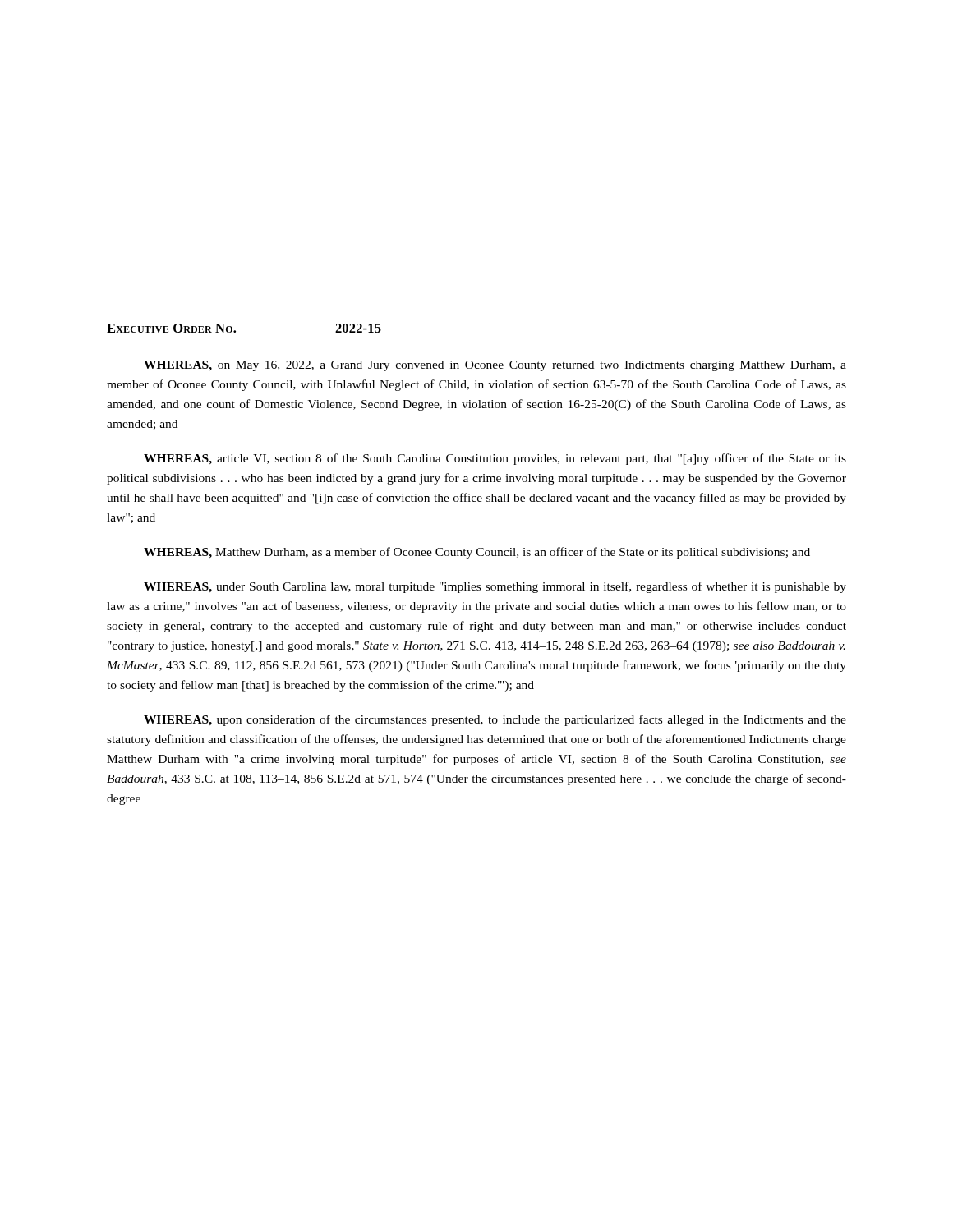
Task: Select the title with the text "Executive Order No."
Action: pos(244,329)
